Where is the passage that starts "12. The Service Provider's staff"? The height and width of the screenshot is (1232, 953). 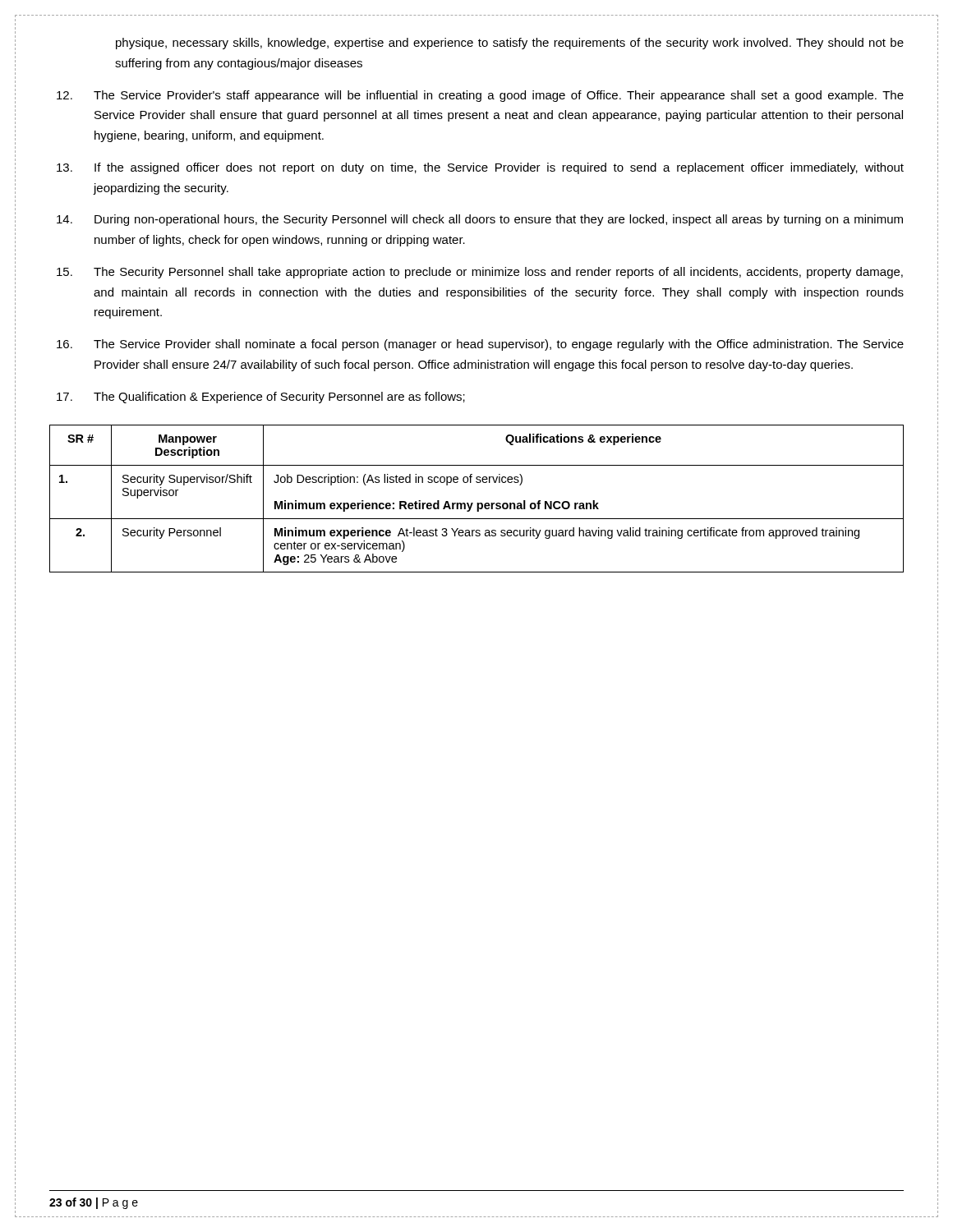coord(476,116)
